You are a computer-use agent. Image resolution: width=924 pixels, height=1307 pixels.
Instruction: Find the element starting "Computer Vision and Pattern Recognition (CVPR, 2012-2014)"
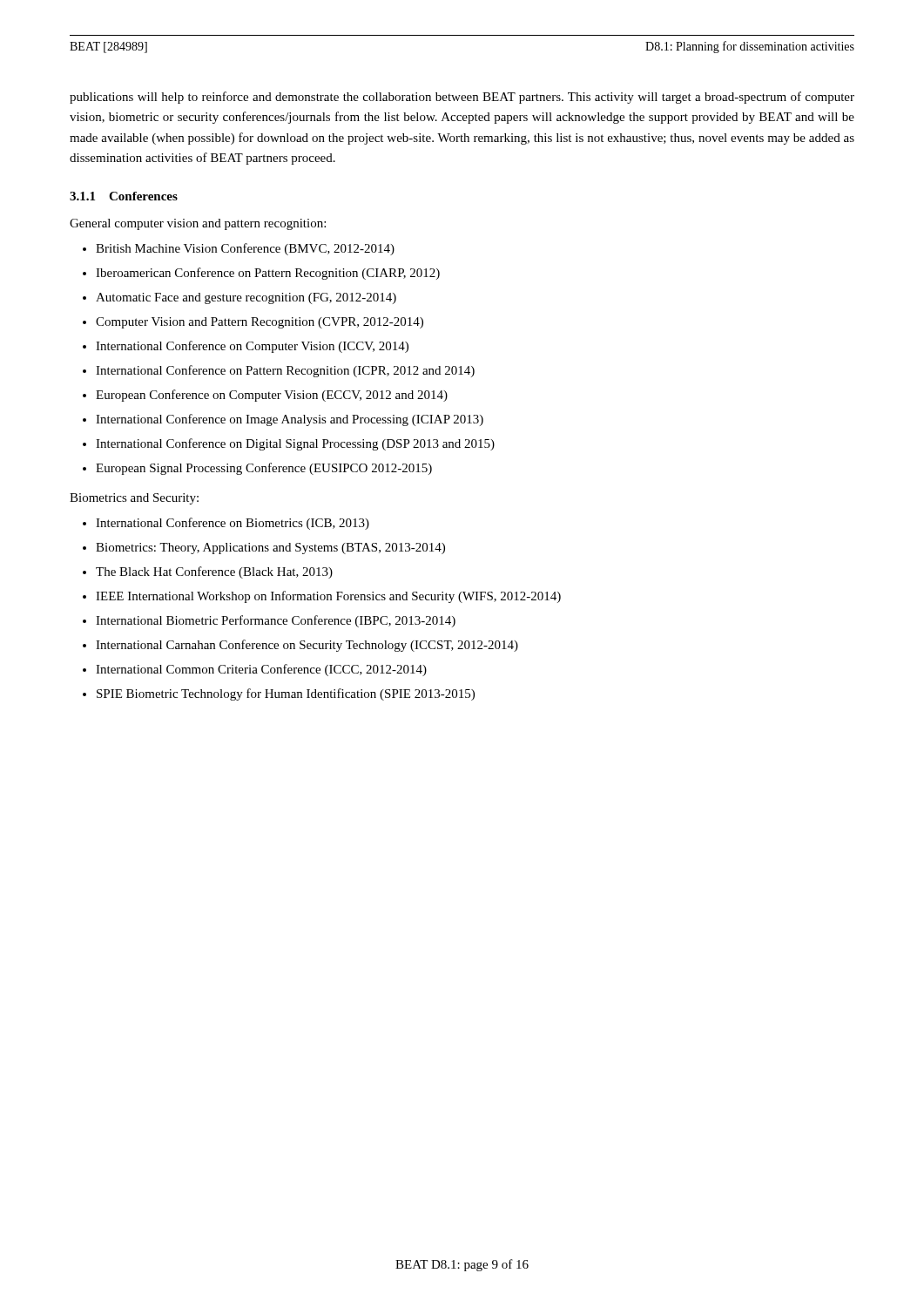pos(260,322)
